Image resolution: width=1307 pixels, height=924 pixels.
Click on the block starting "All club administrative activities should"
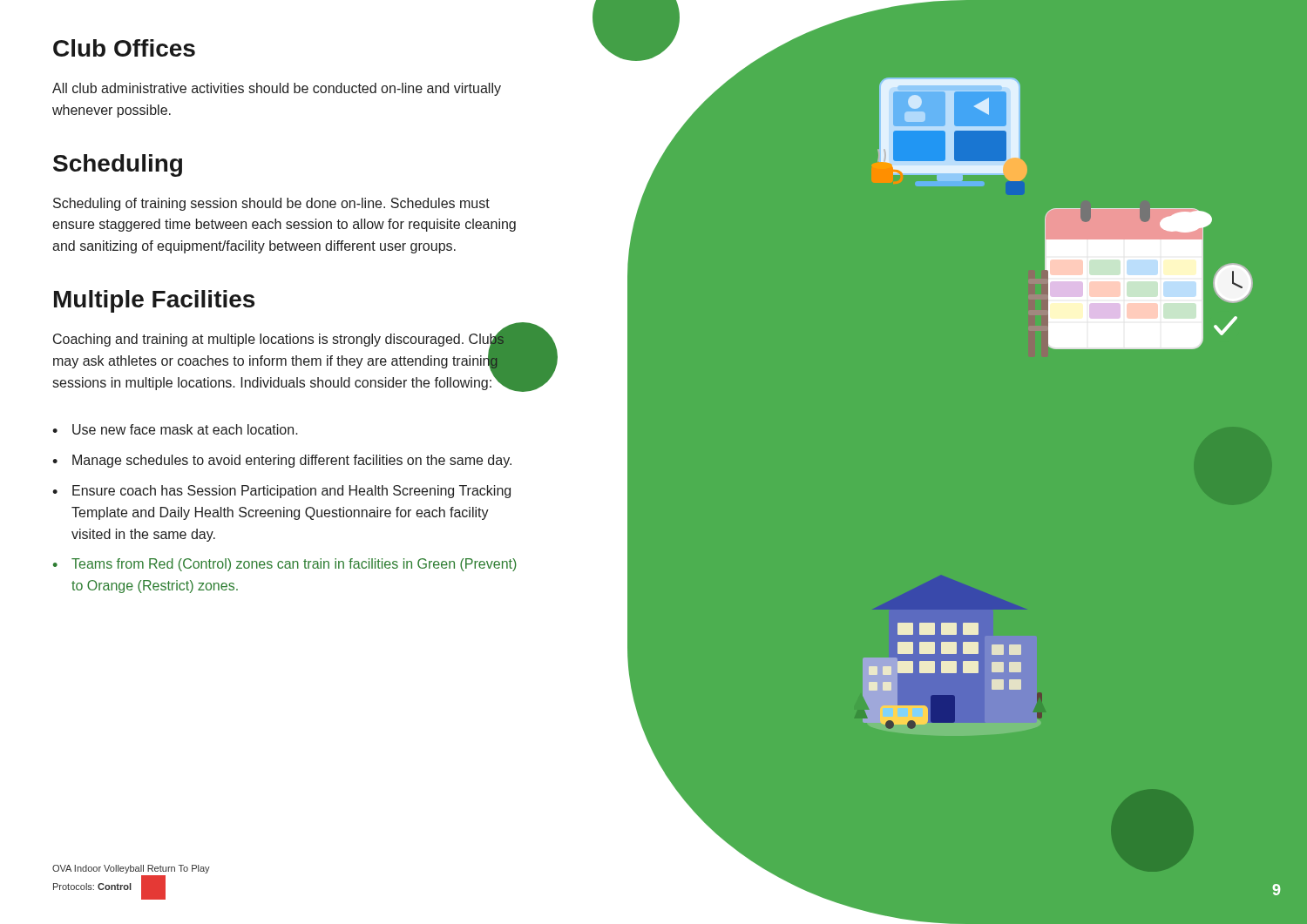292,100
